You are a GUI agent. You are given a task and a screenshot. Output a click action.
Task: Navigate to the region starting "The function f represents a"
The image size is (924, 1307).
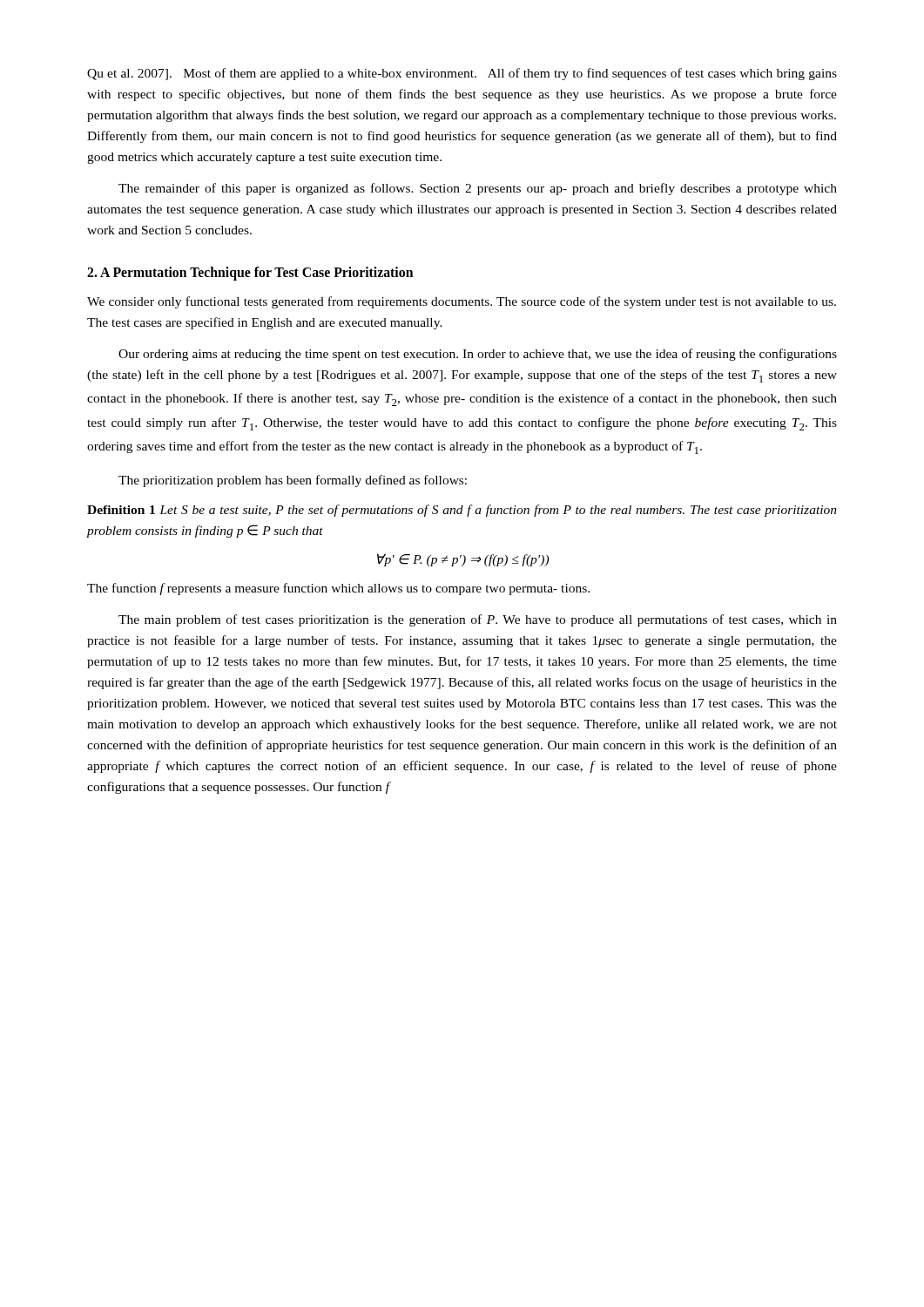point(462,588)
